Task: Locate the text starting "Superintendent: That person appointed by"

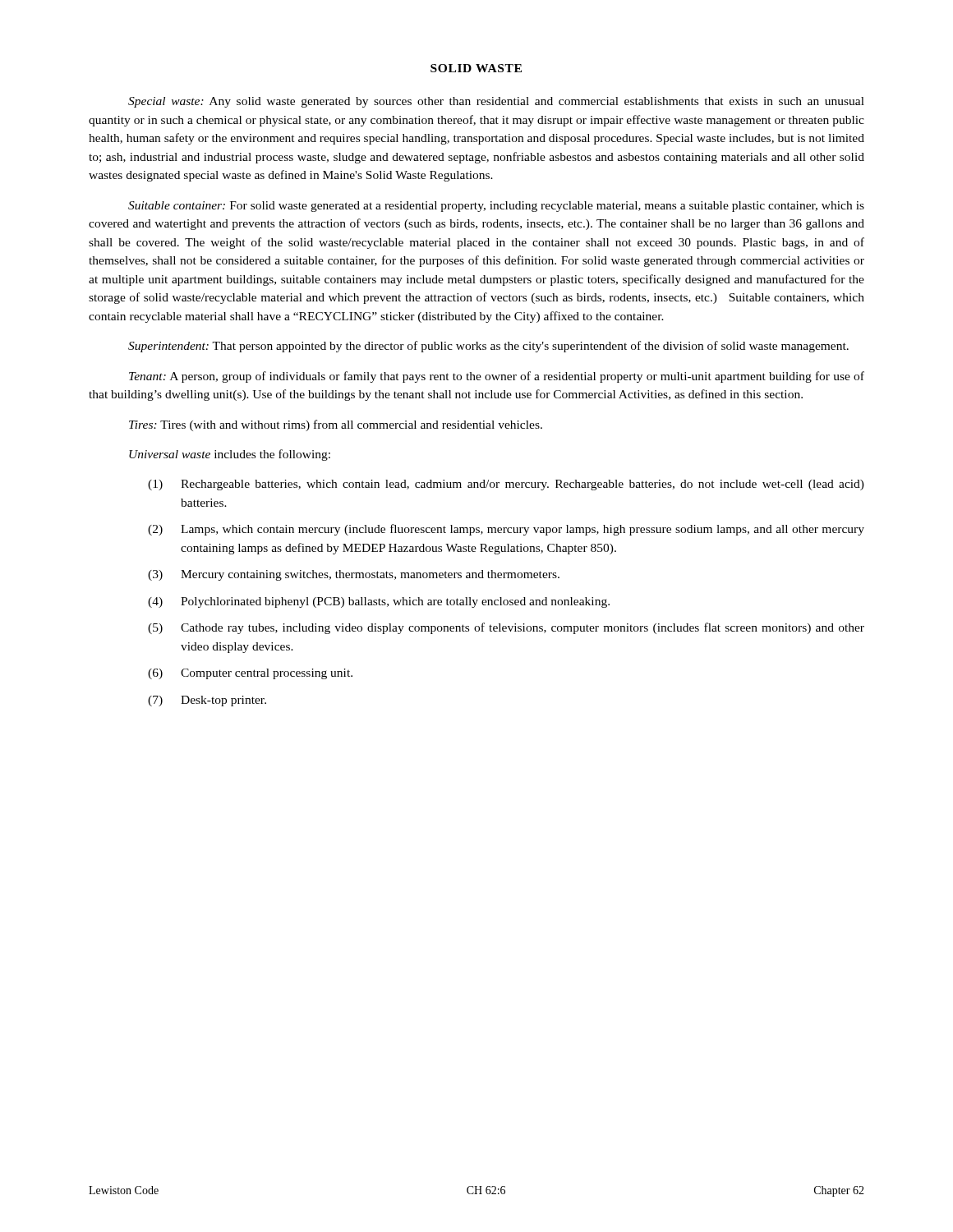Action: point(489,345)
